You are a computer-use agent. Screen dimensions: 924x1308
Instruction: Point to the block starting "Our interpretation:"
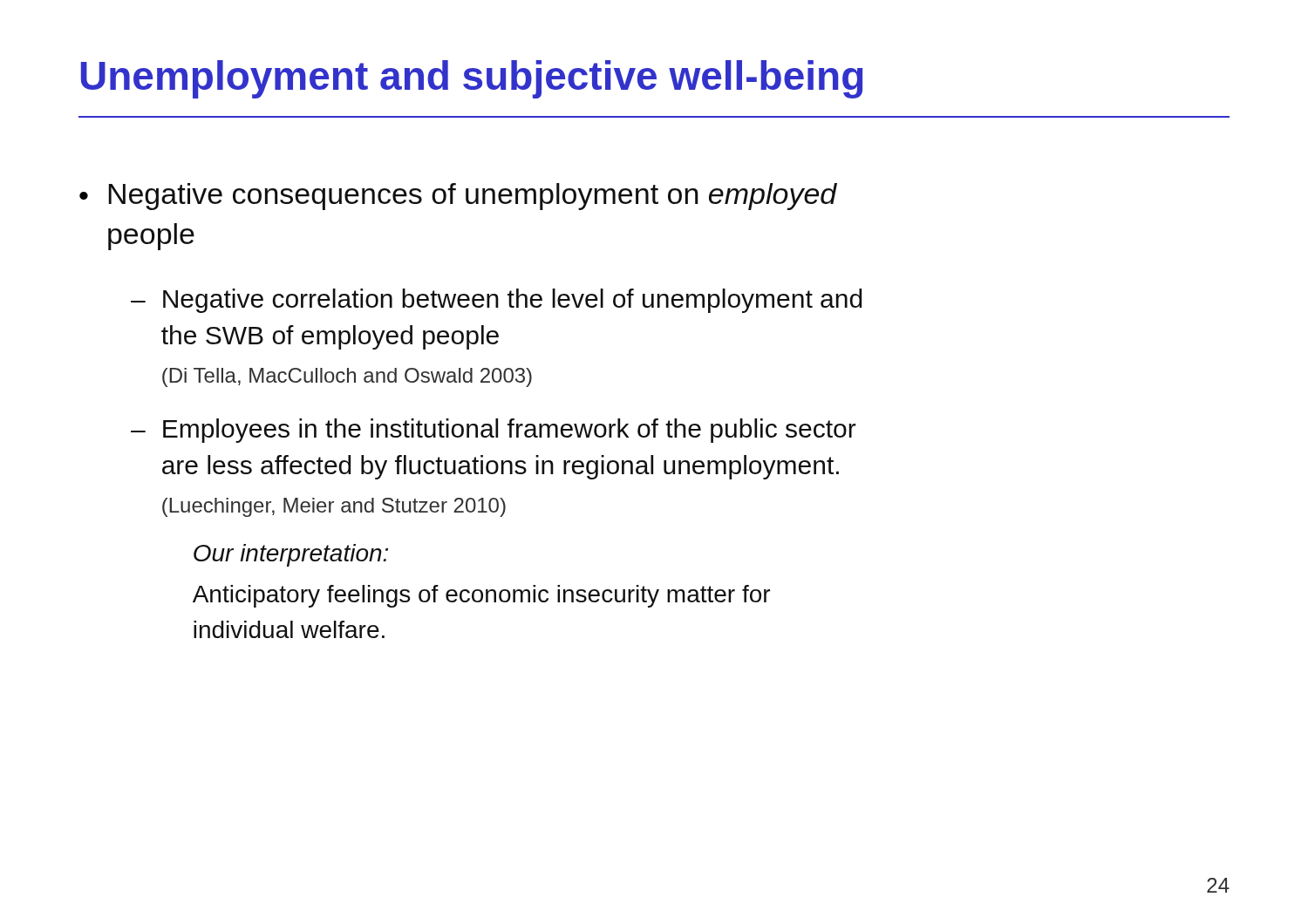pos(291,553)
